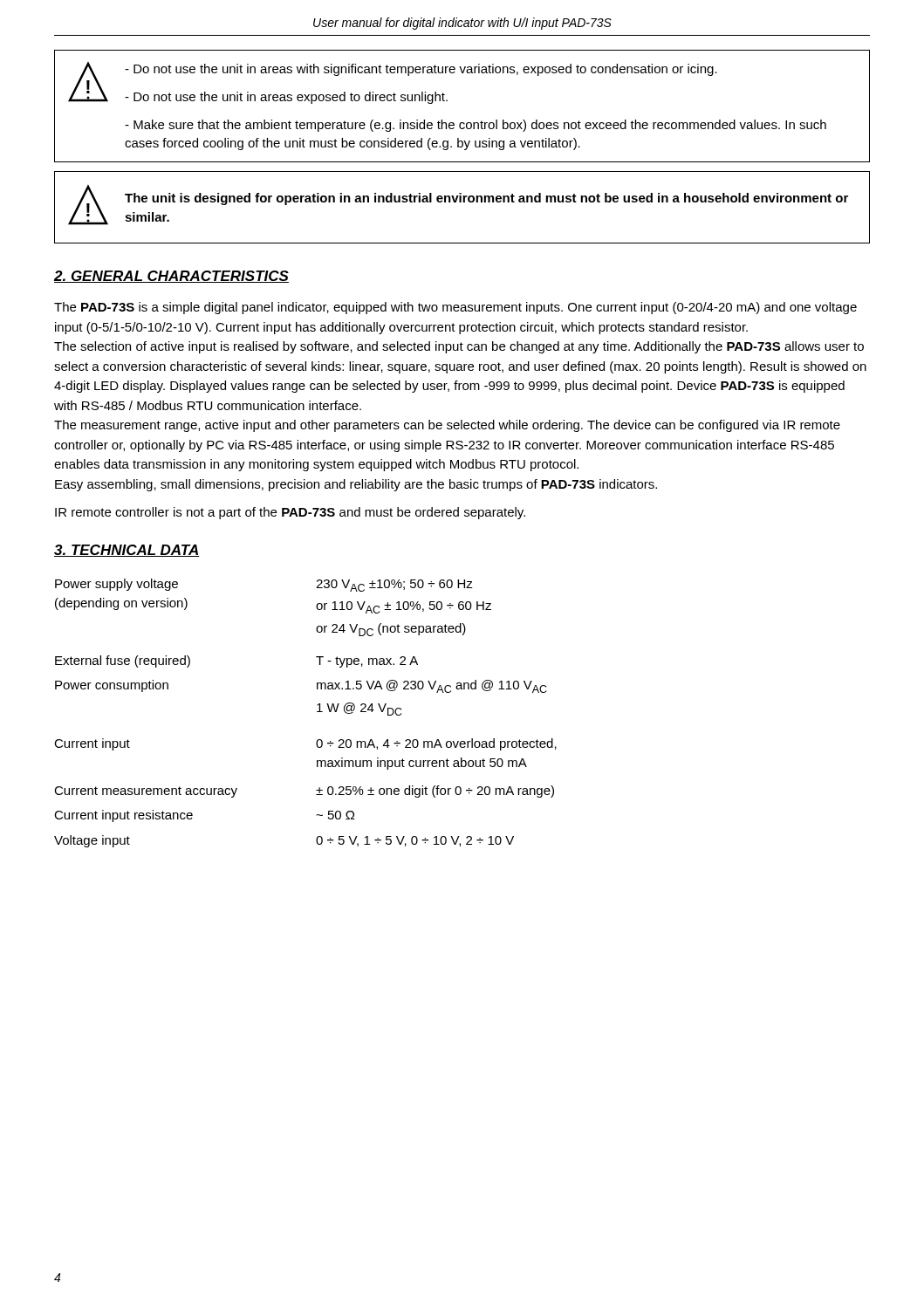Click on the text starting "IR remote controller"
The image size is (924, 1309).
[x=290, y=512]
